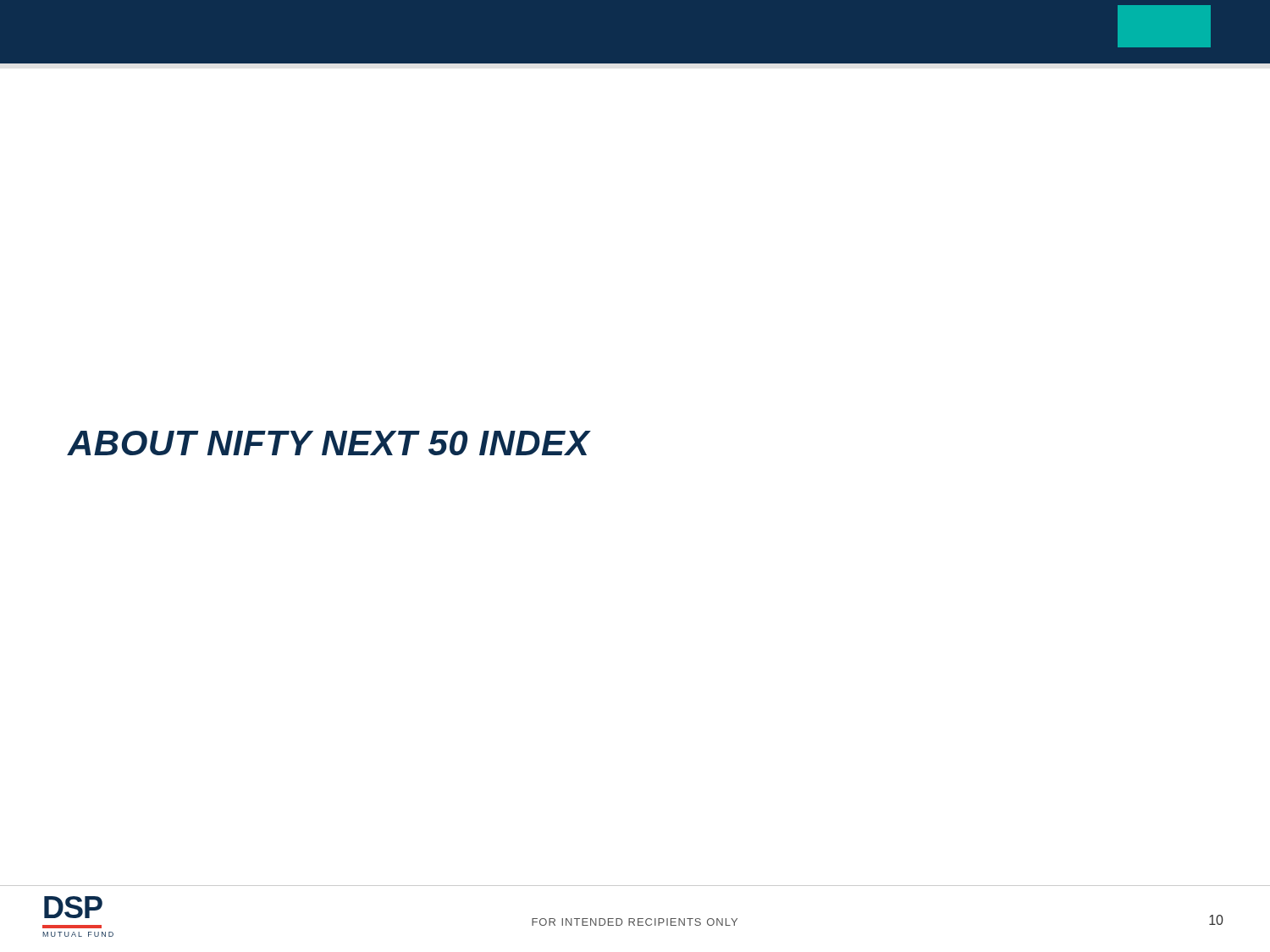
Task: Click where it says "ABOUT NIFTY NEXT 50 INDEX"
Action: pyautogui.click(x=329, y=443)
